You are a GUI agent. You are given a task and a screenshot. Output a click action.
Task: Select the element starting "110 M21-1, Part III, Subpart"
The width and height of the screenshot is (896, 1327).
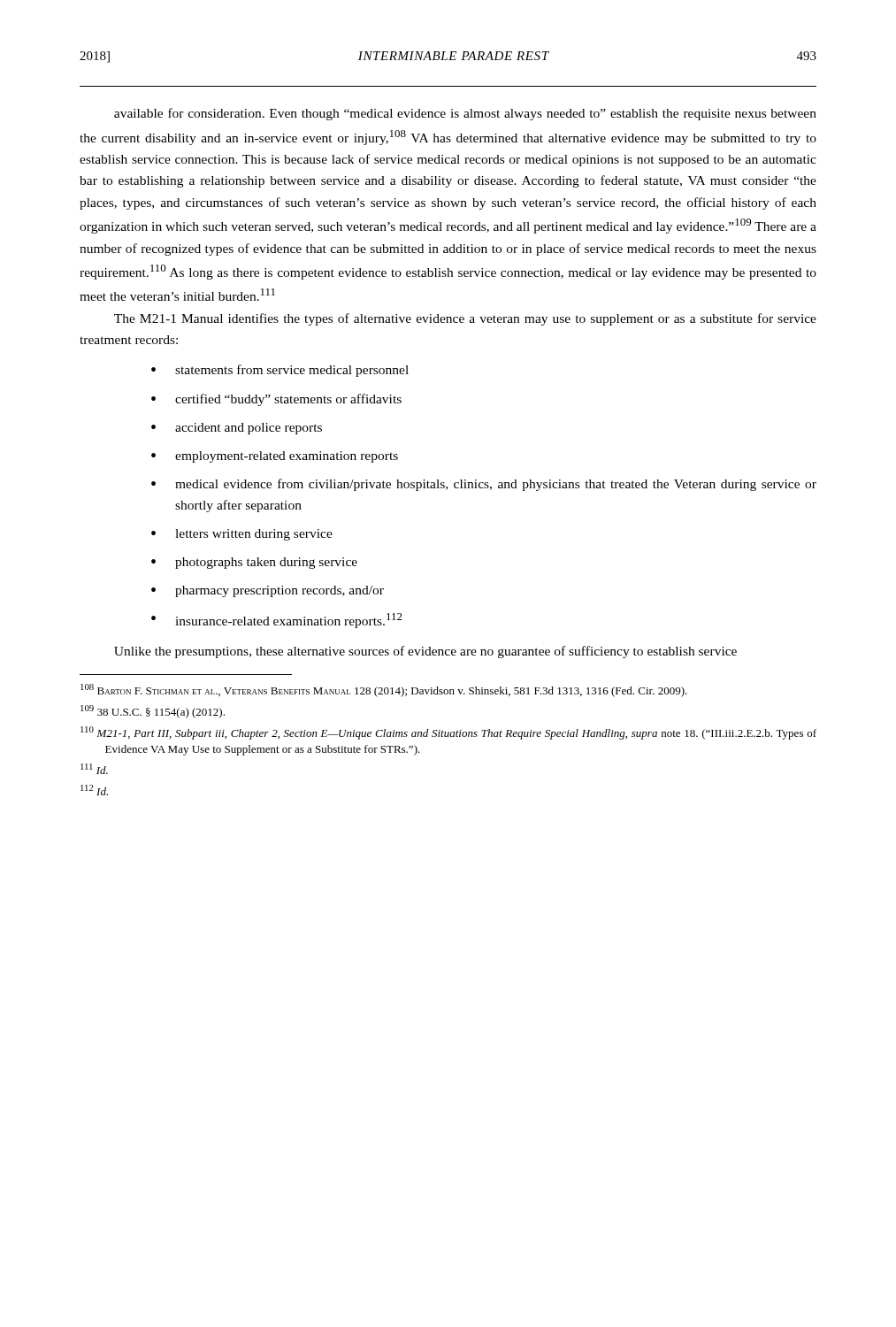448,740
